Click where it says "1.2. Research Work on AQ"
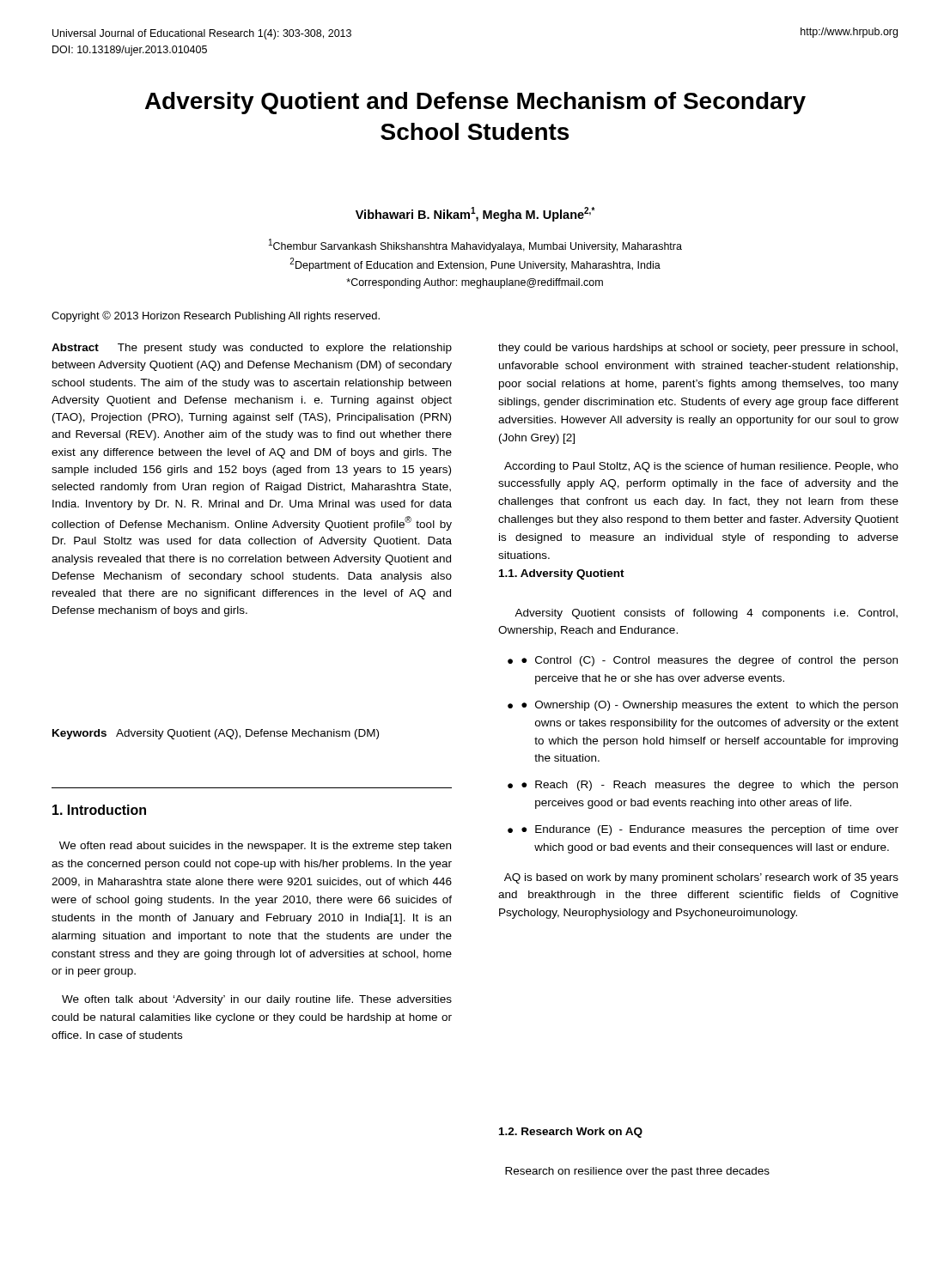 [x=570, y=1131]
